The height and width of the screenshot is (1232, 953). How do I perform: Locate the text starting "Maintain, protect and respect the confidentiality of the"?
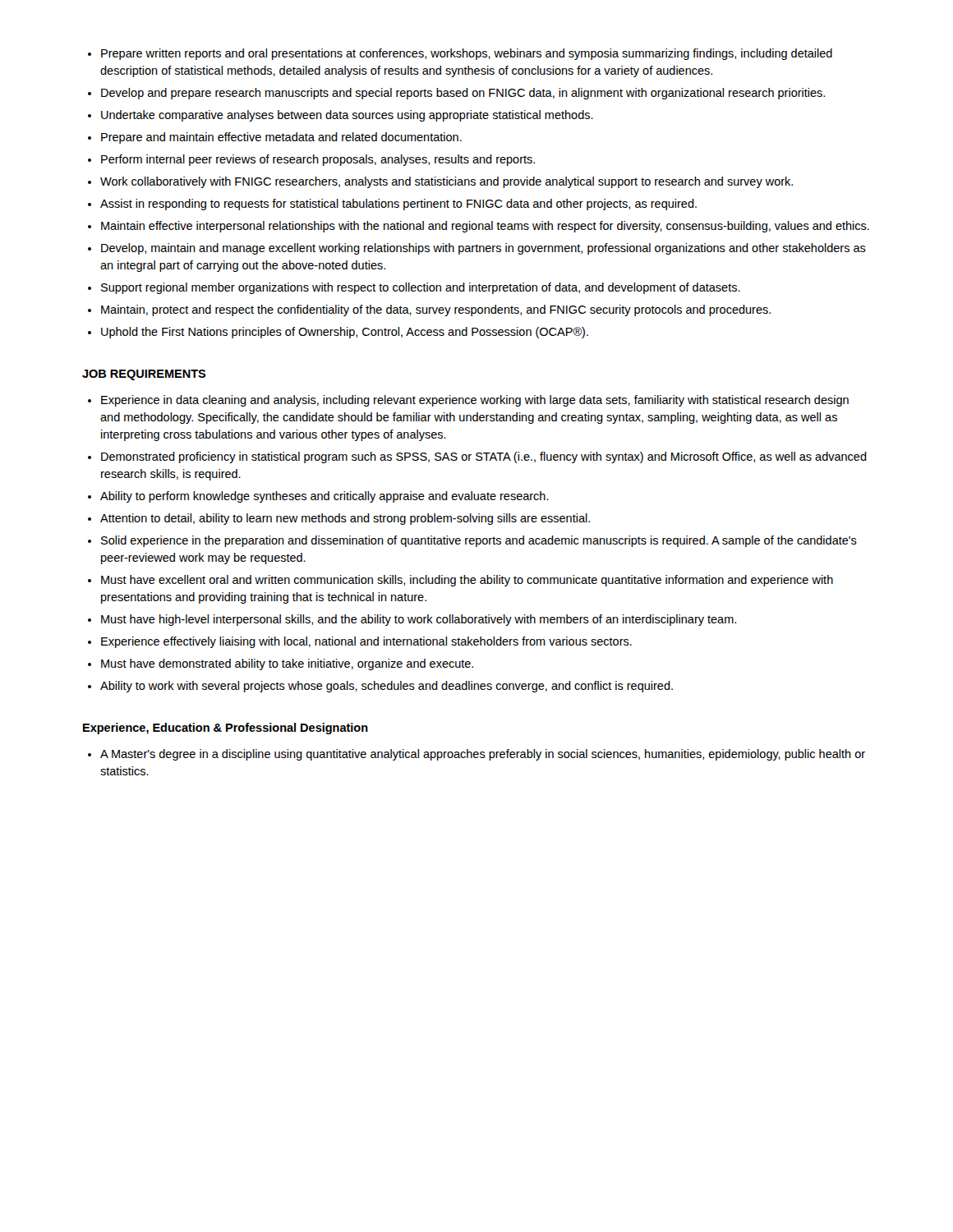click(486, 310)
